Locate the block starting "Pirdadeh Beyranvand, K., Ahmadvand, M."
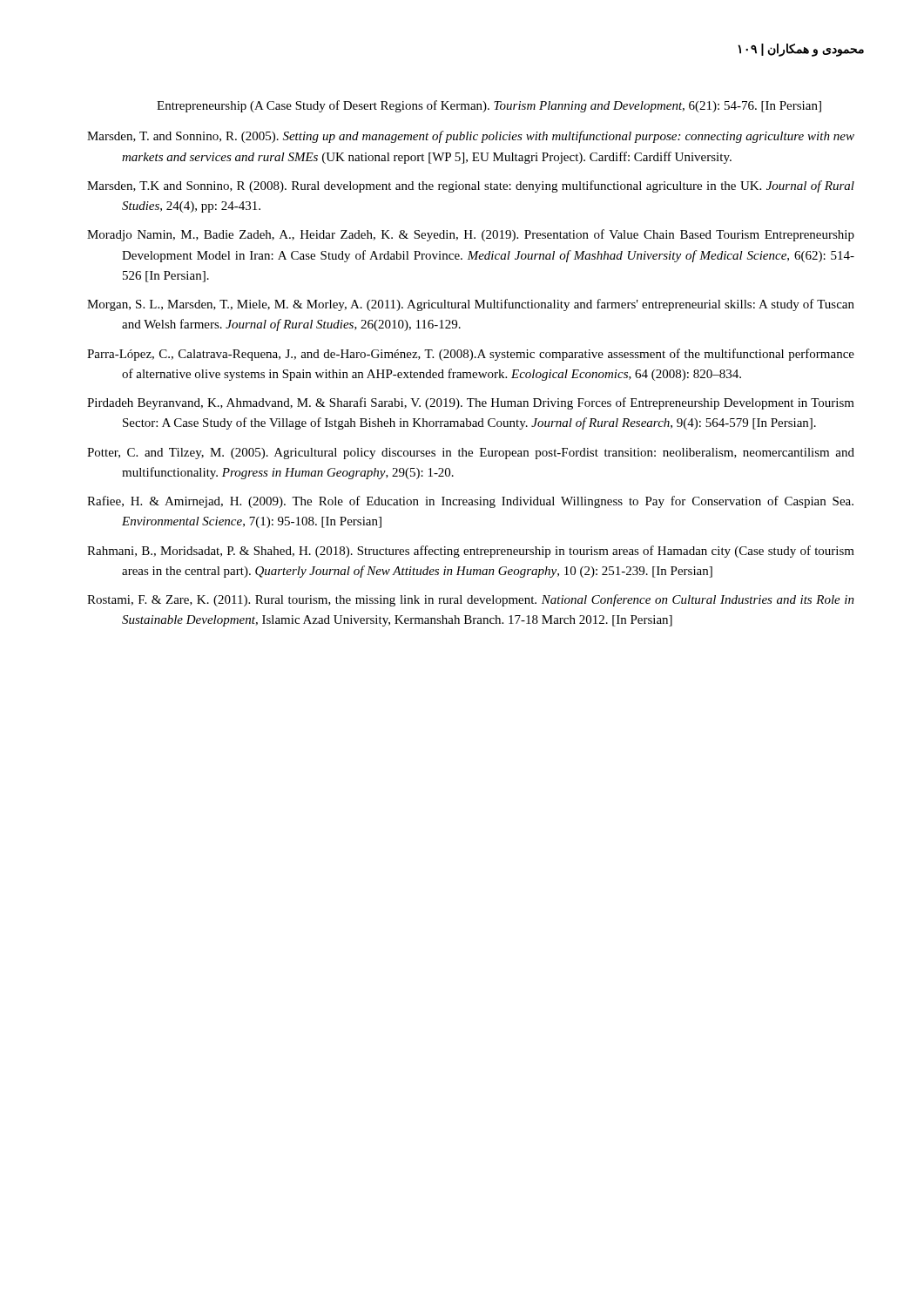The image size is (924, 1307). [x=471, y=413]
